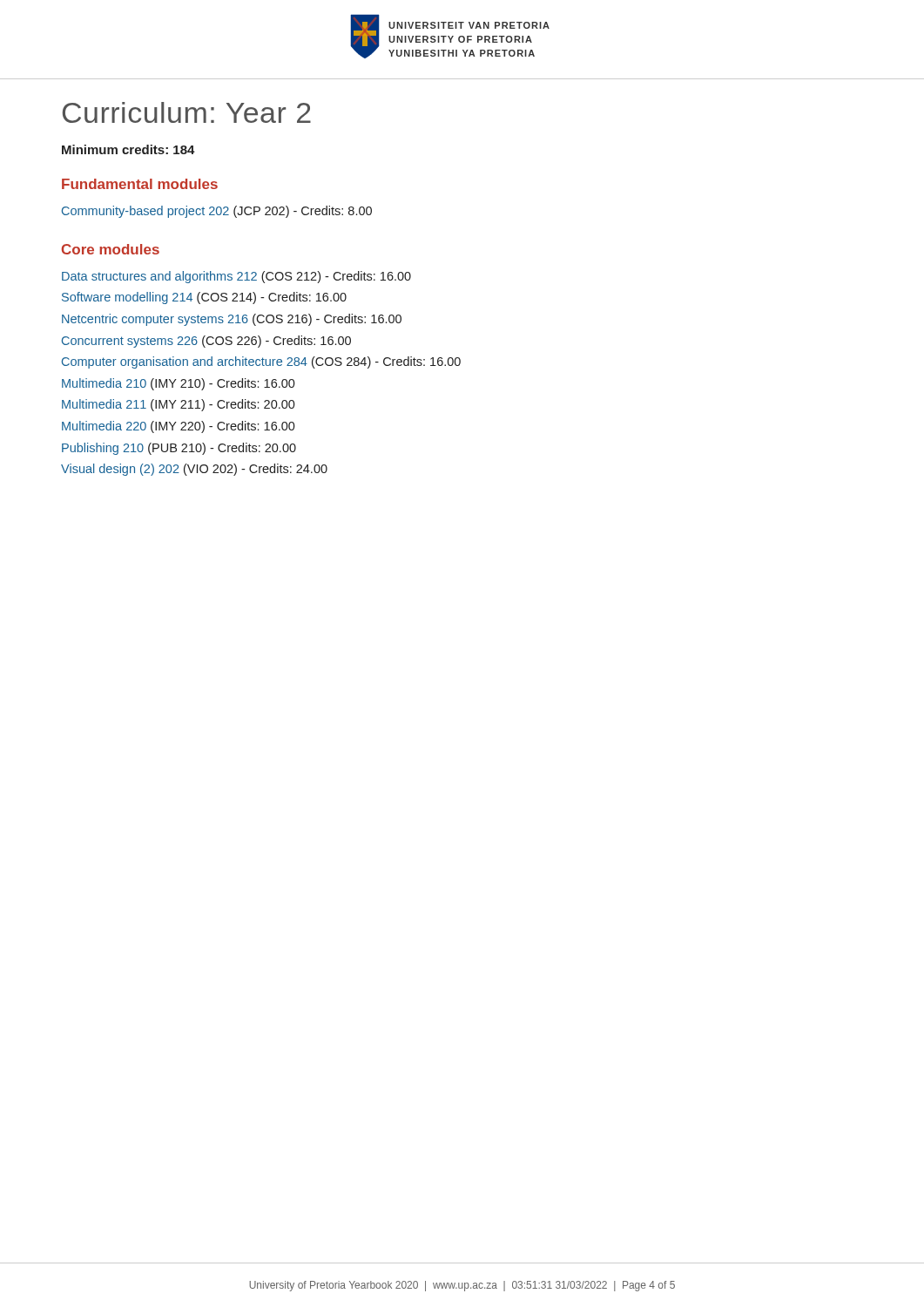Screen dimensions: 1307x924
Task: Locate the block of text that opens with "Multimedia 210 (IMY 210) -"
Action: click(x=179, y=384)
